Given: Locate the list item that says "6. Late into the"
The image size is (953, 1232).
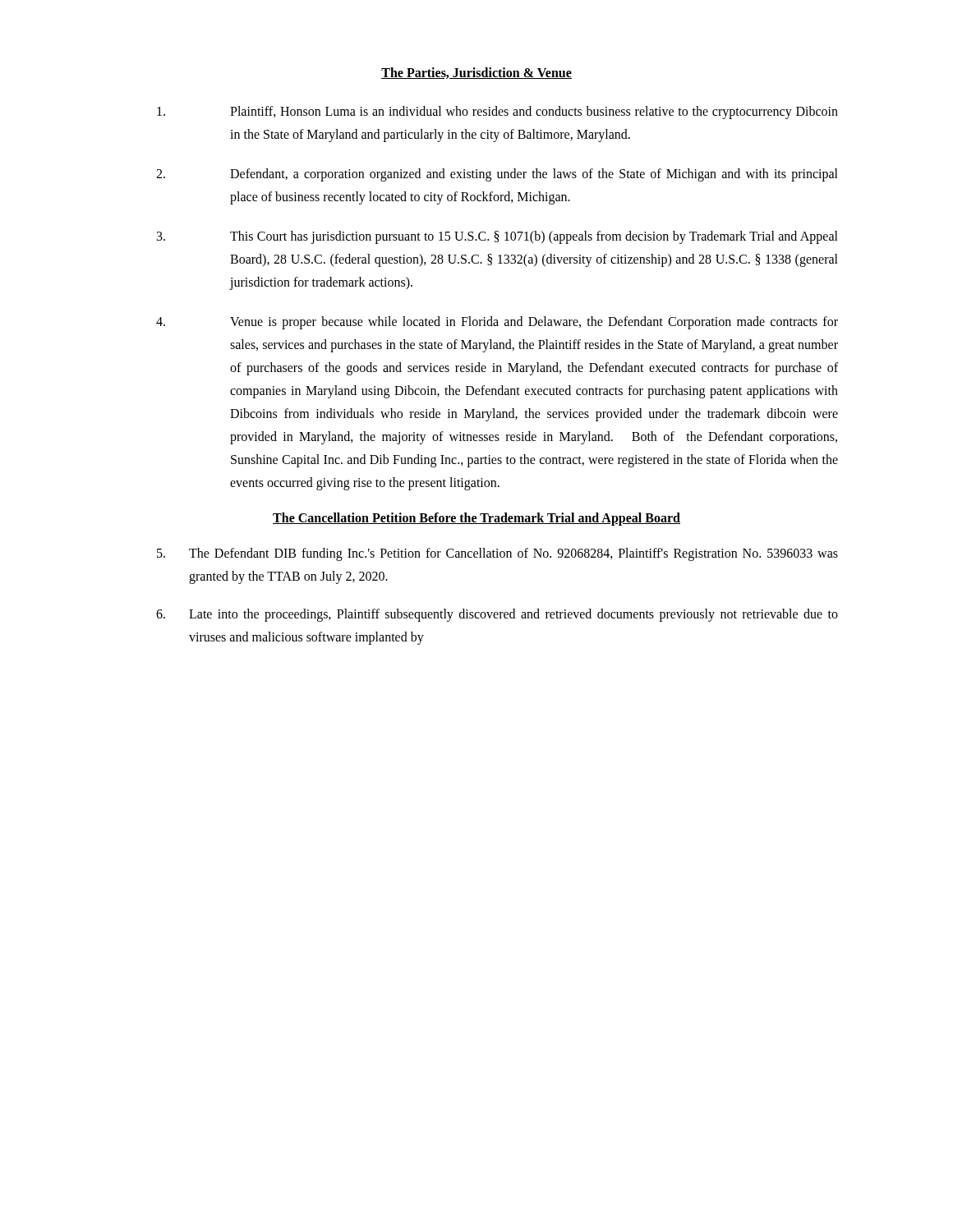Looking at the screenshot, I should [x=497, y=626].
